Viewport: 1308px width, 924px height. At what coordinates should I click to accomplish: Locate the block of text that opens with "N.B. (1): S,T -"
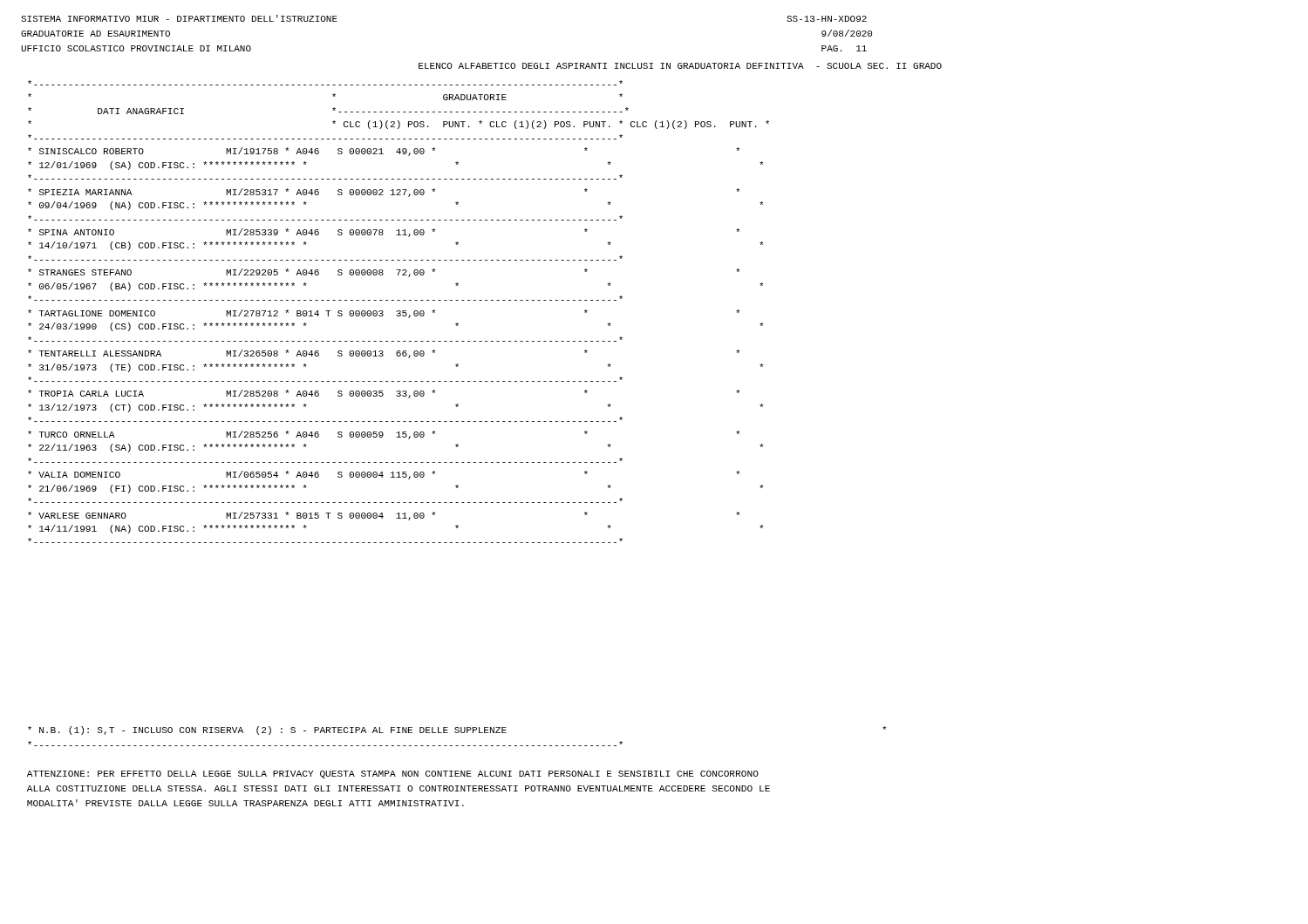457,730
